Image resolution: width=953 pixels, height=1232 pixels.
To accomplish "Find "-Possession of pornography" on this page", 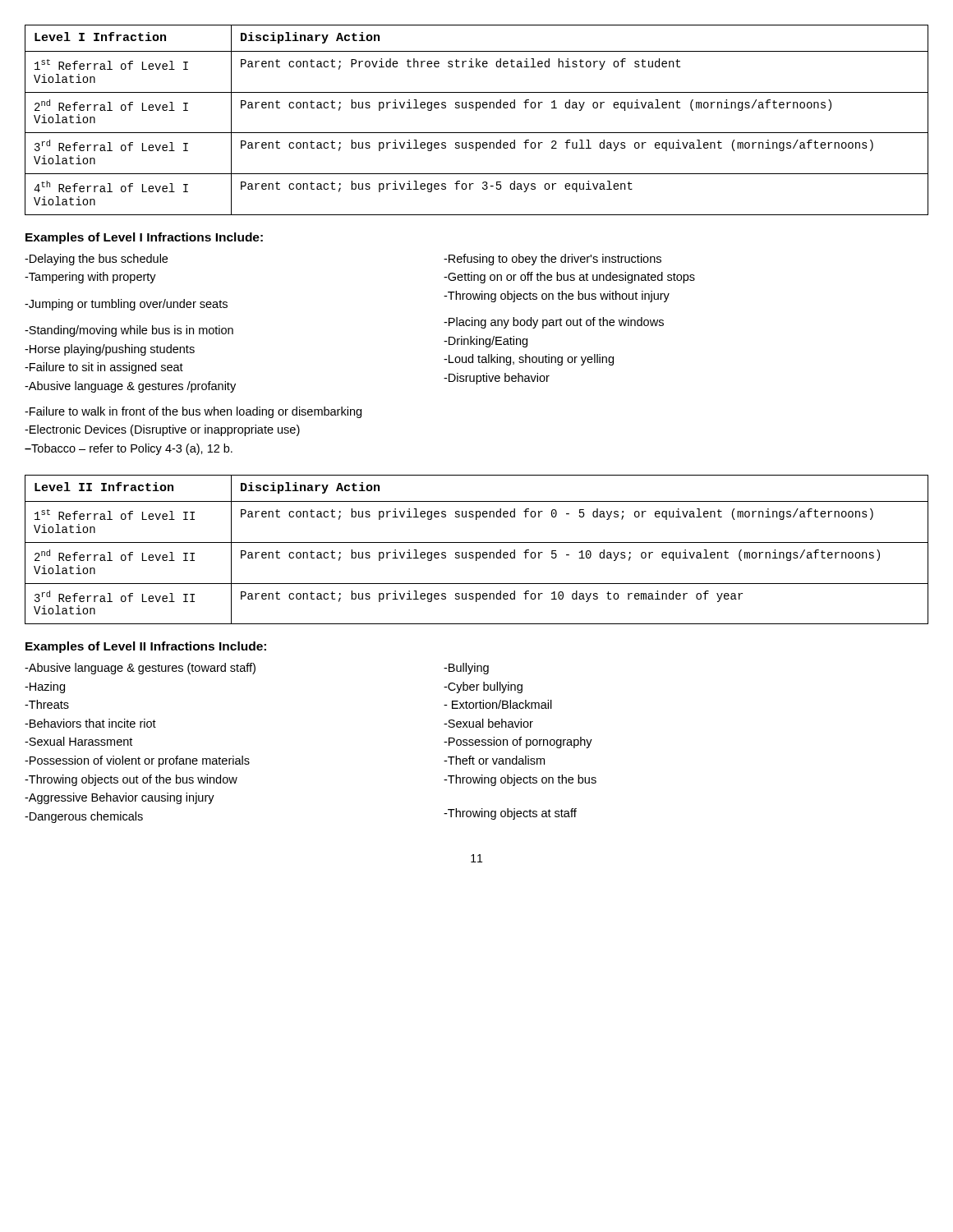I will coord(518,742).
